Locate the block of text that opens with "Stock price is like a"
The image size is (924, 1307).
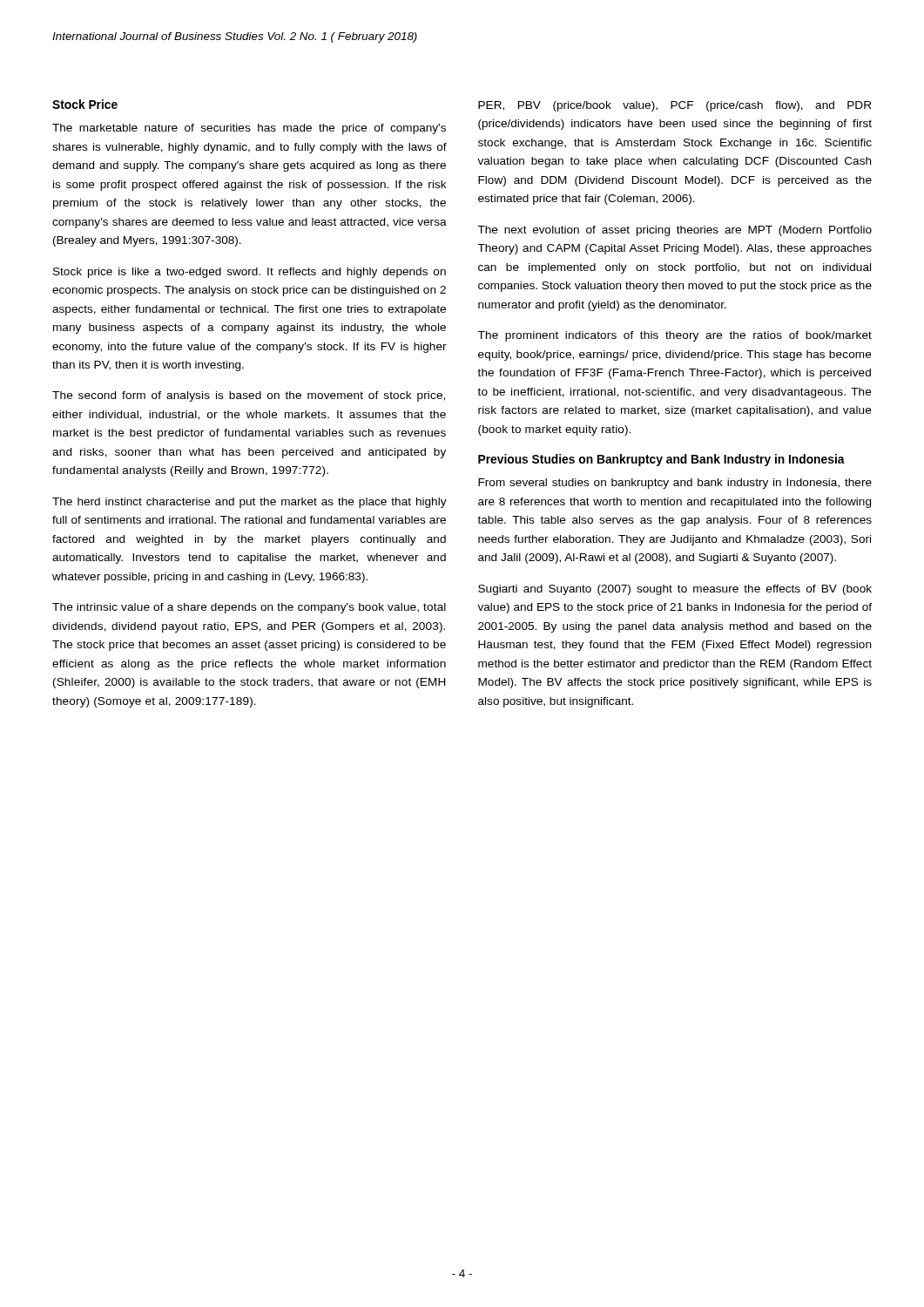(249, 318)
